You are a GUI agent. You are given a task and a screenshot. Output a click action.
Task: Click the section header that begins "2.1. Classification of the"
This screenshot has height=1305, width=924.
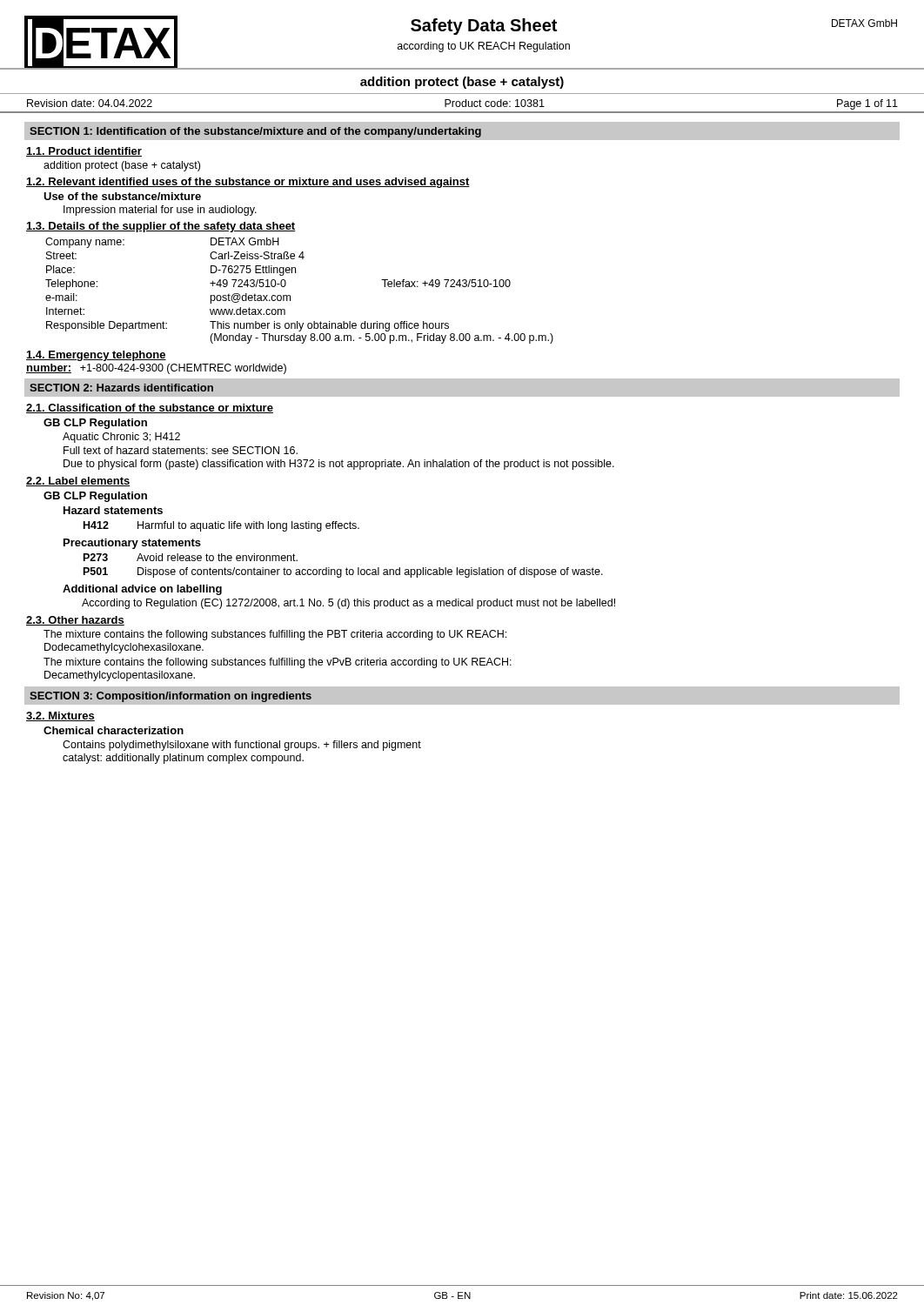tap(150, 408)
